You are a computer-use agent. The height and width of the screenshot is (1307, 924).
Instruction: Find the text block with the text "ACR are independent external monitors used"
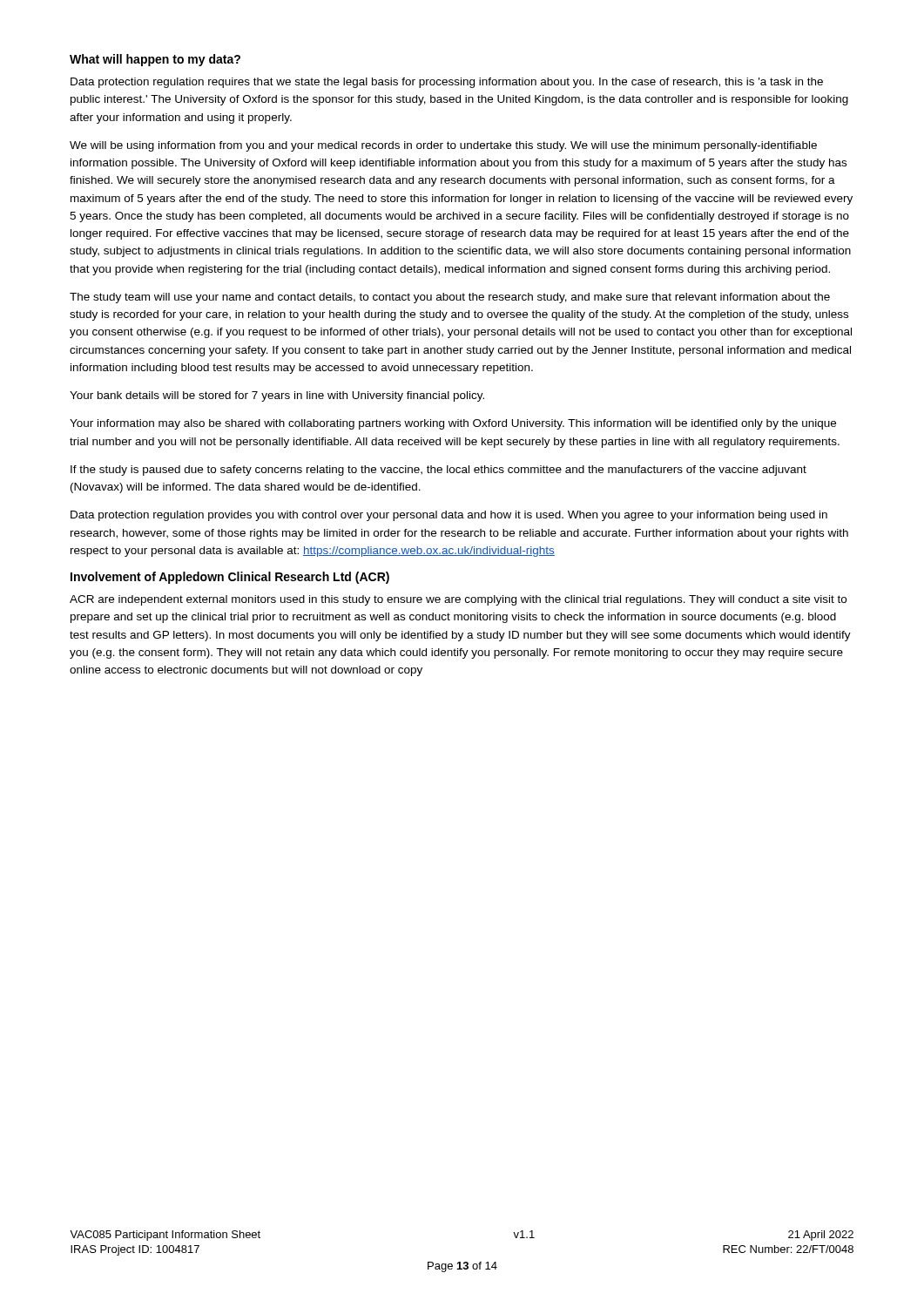(460, 634)
